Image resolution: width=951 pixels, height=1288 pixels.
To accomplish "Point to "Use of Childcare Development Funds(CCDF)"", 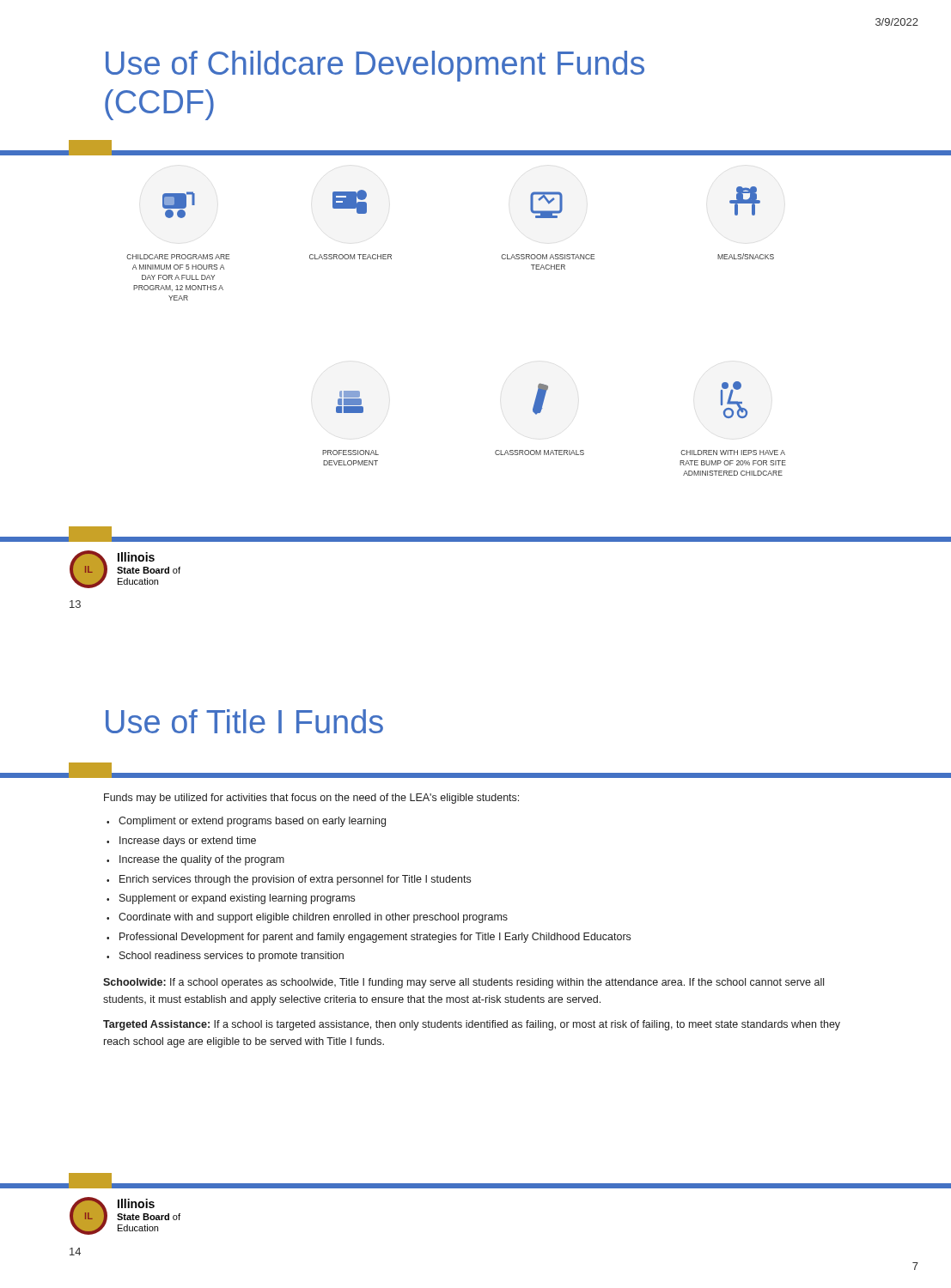I will click(x=374, y=83).
